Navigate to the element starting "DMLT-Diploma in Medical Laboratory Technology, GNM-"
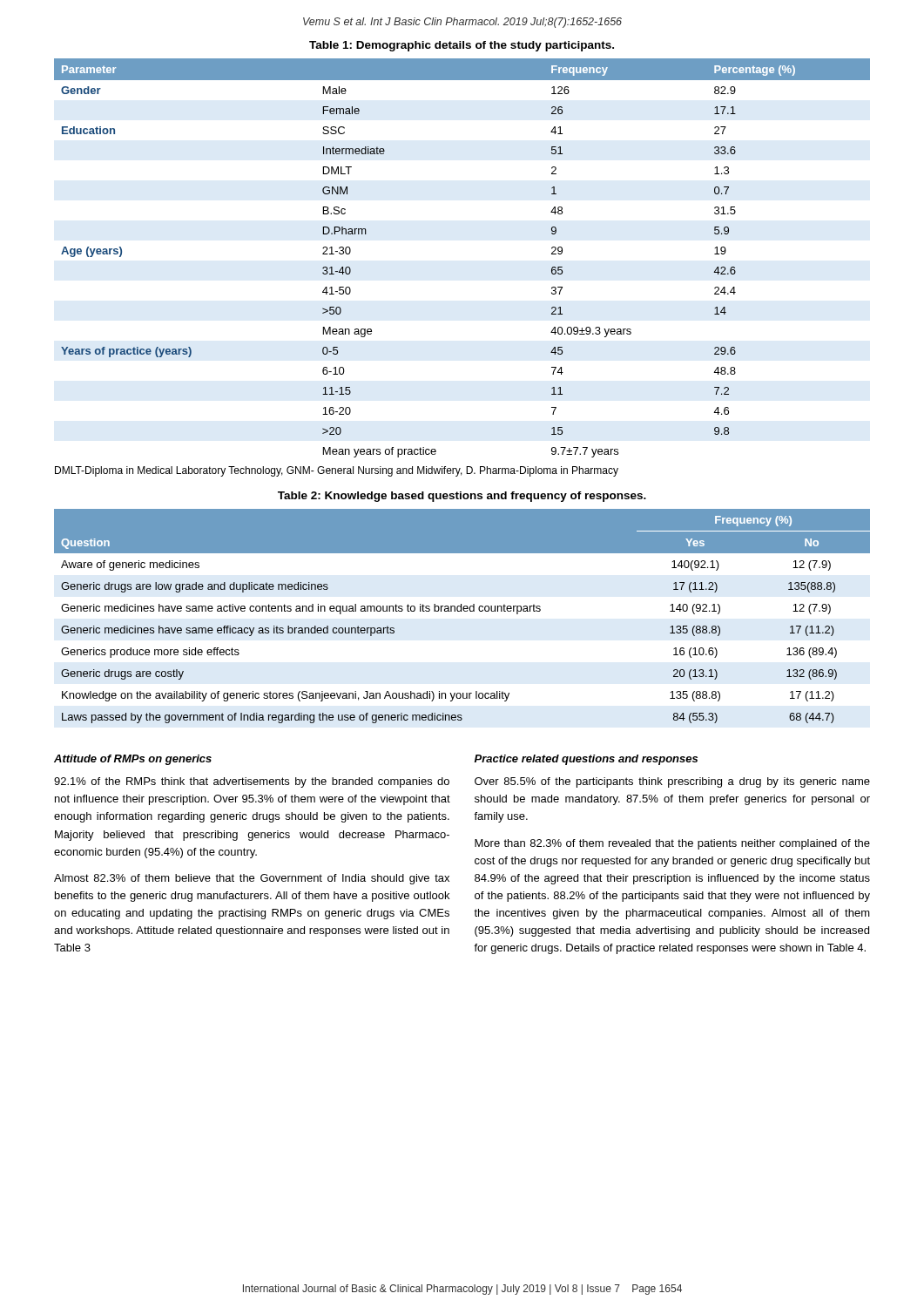The height and width of the screenshot is (1307, 924). [336, 471]
